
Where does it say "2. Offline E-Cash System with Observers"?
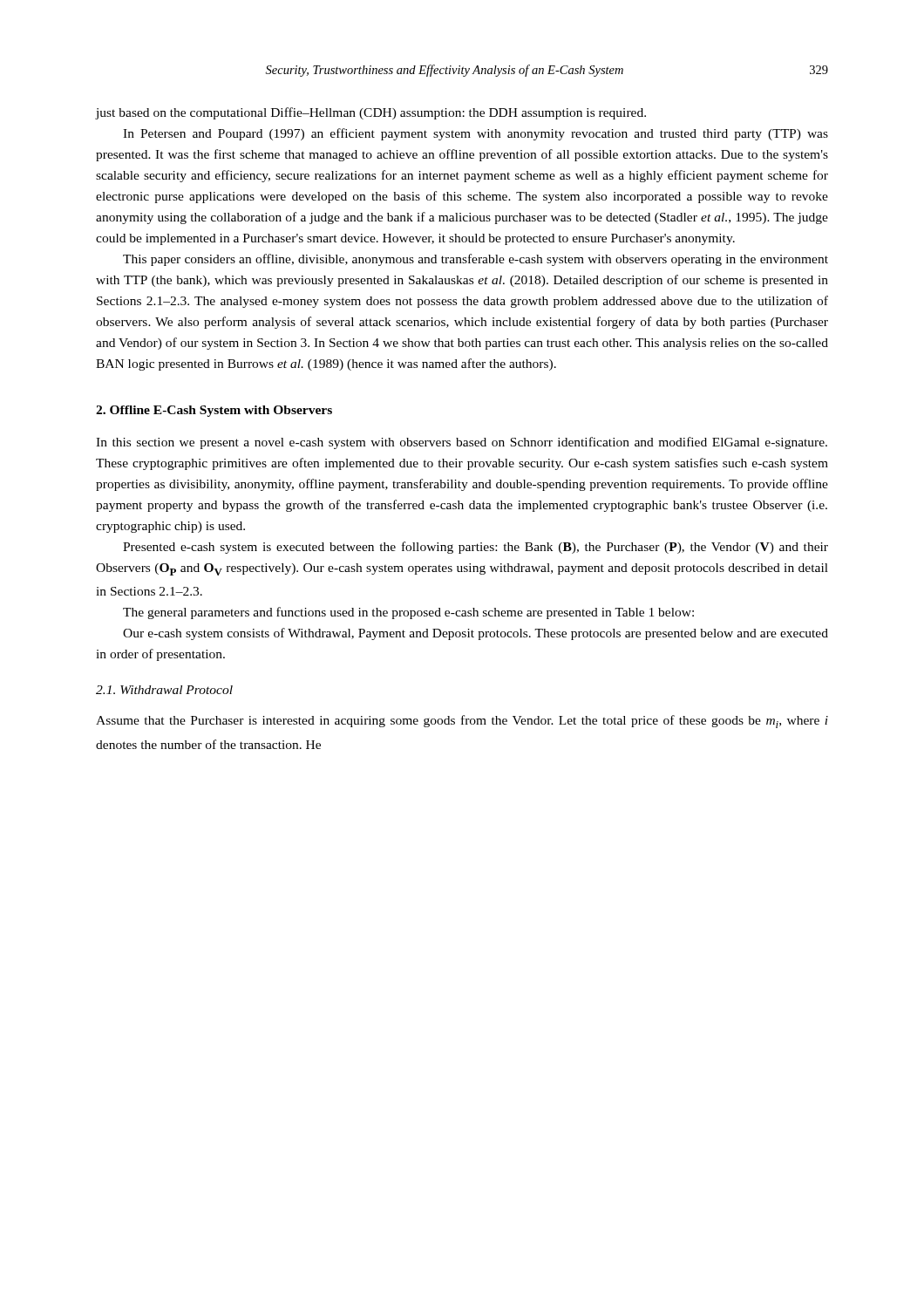(214, 410)
